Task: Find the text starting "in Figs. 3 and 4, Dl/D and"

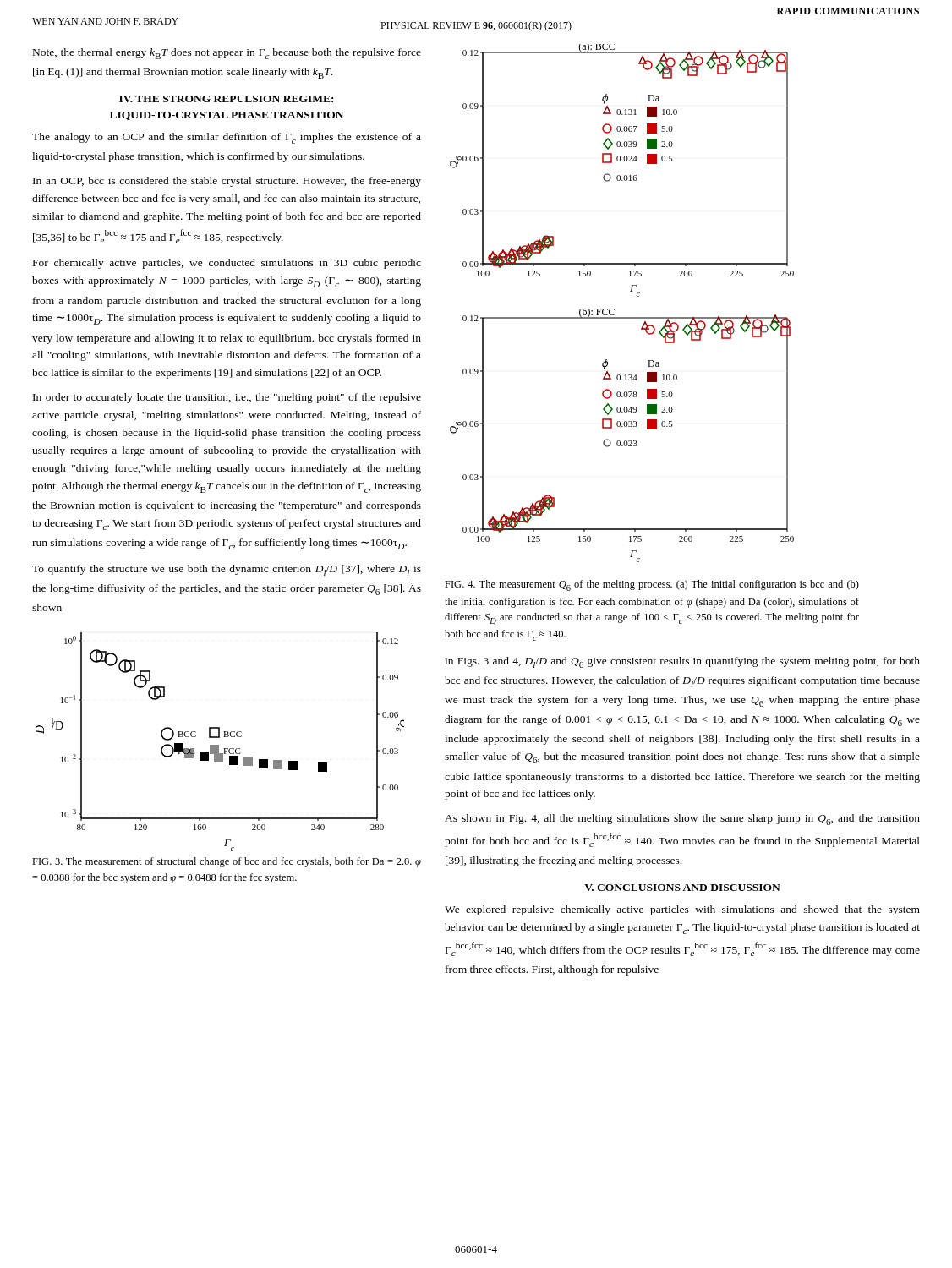Action: [x=682, y=727]
